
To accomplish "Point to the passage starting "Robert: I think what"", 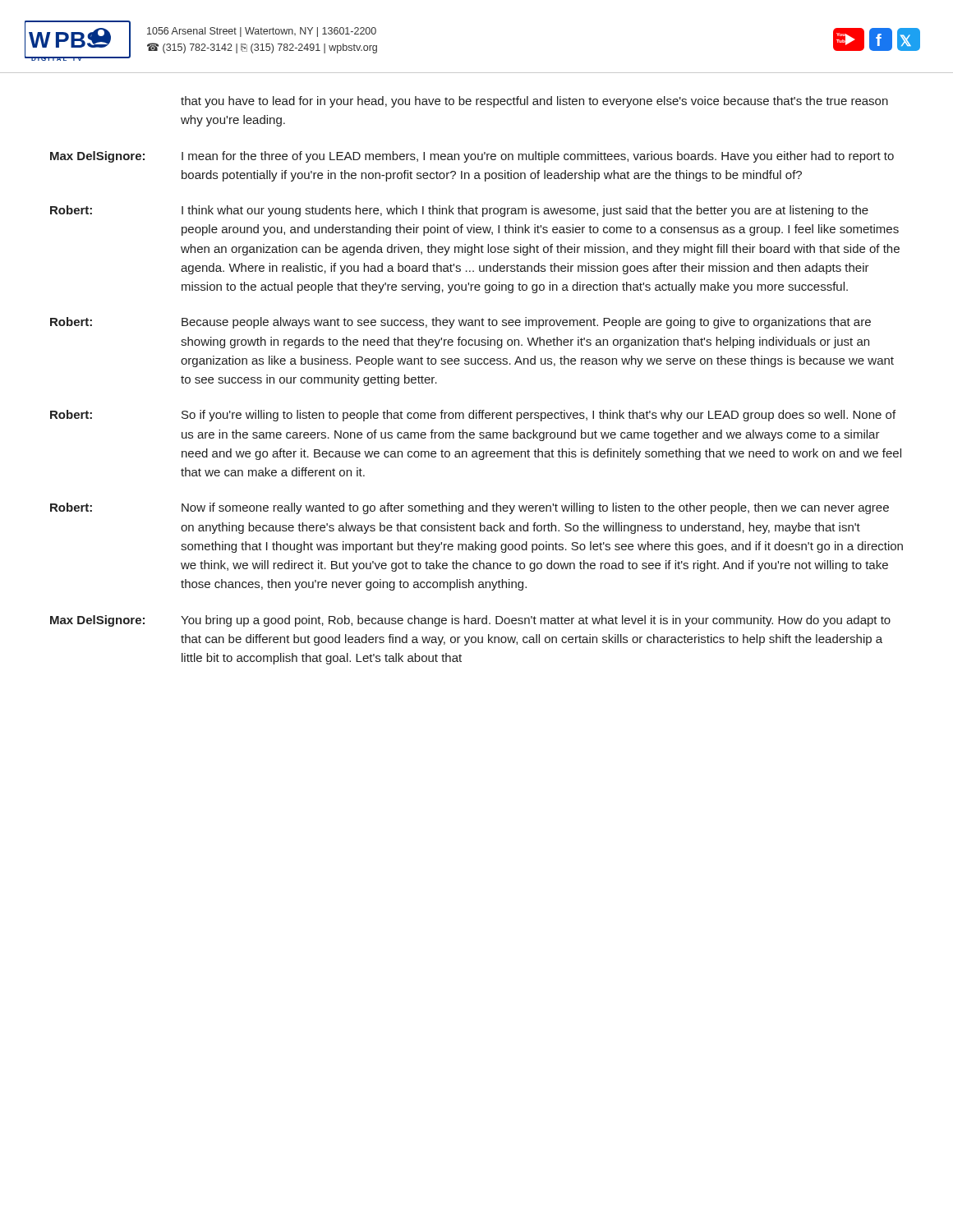I will tap(476, 248).
